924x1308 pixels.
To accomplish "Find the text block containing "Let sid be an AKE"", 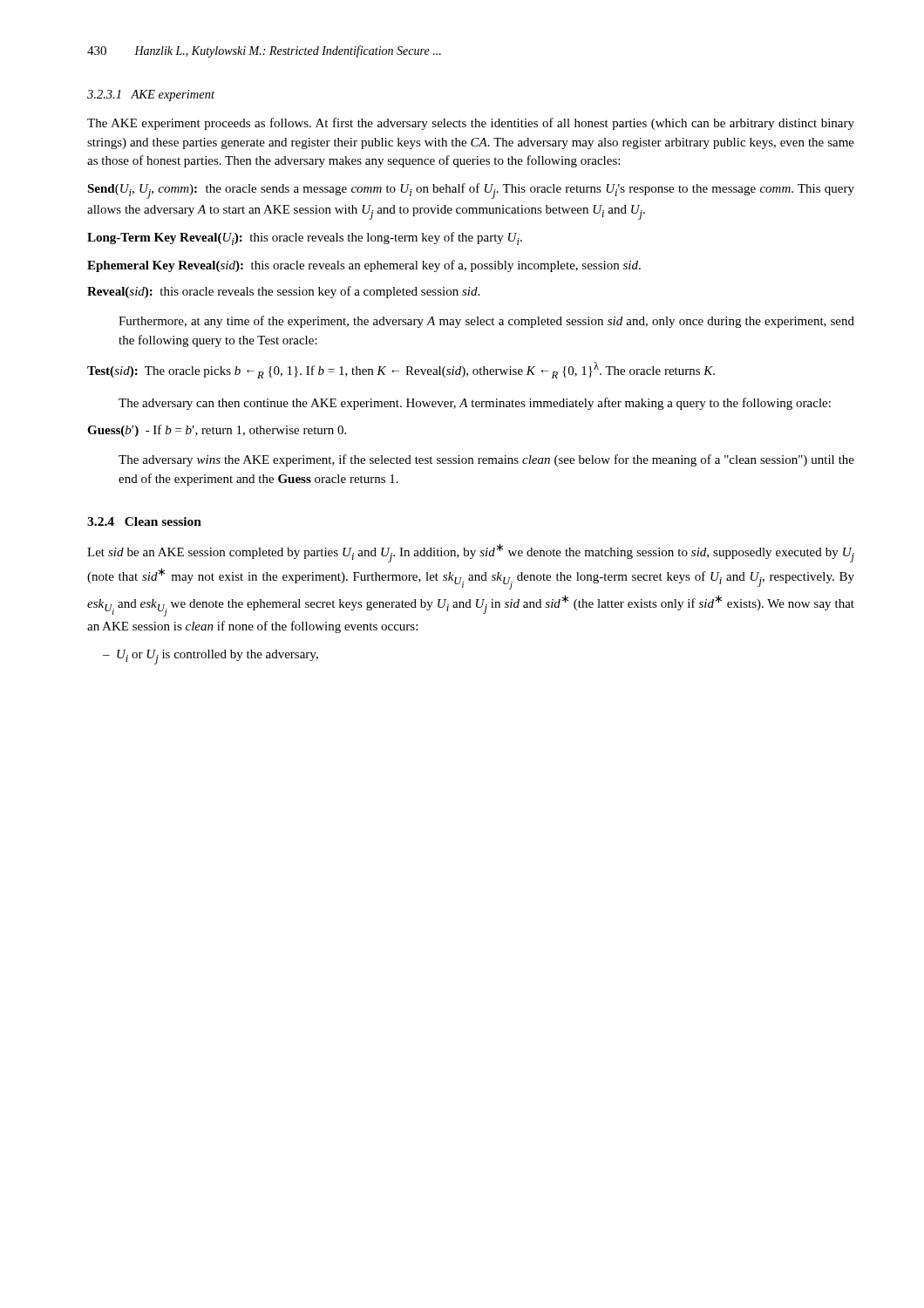I will [x=471, y=587].
